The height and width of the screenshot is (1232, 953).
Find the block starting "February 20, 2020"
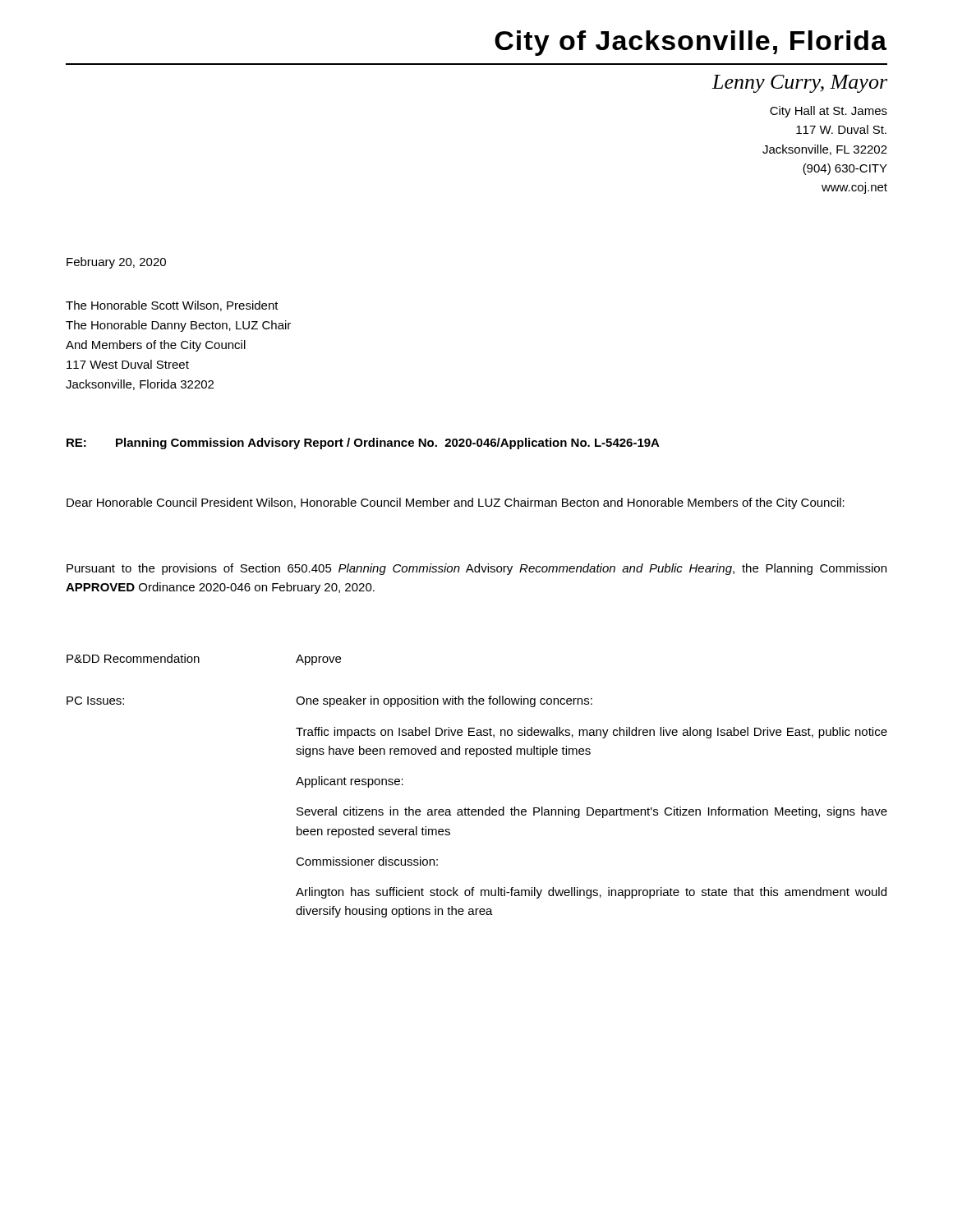click(x=116, y=262)
